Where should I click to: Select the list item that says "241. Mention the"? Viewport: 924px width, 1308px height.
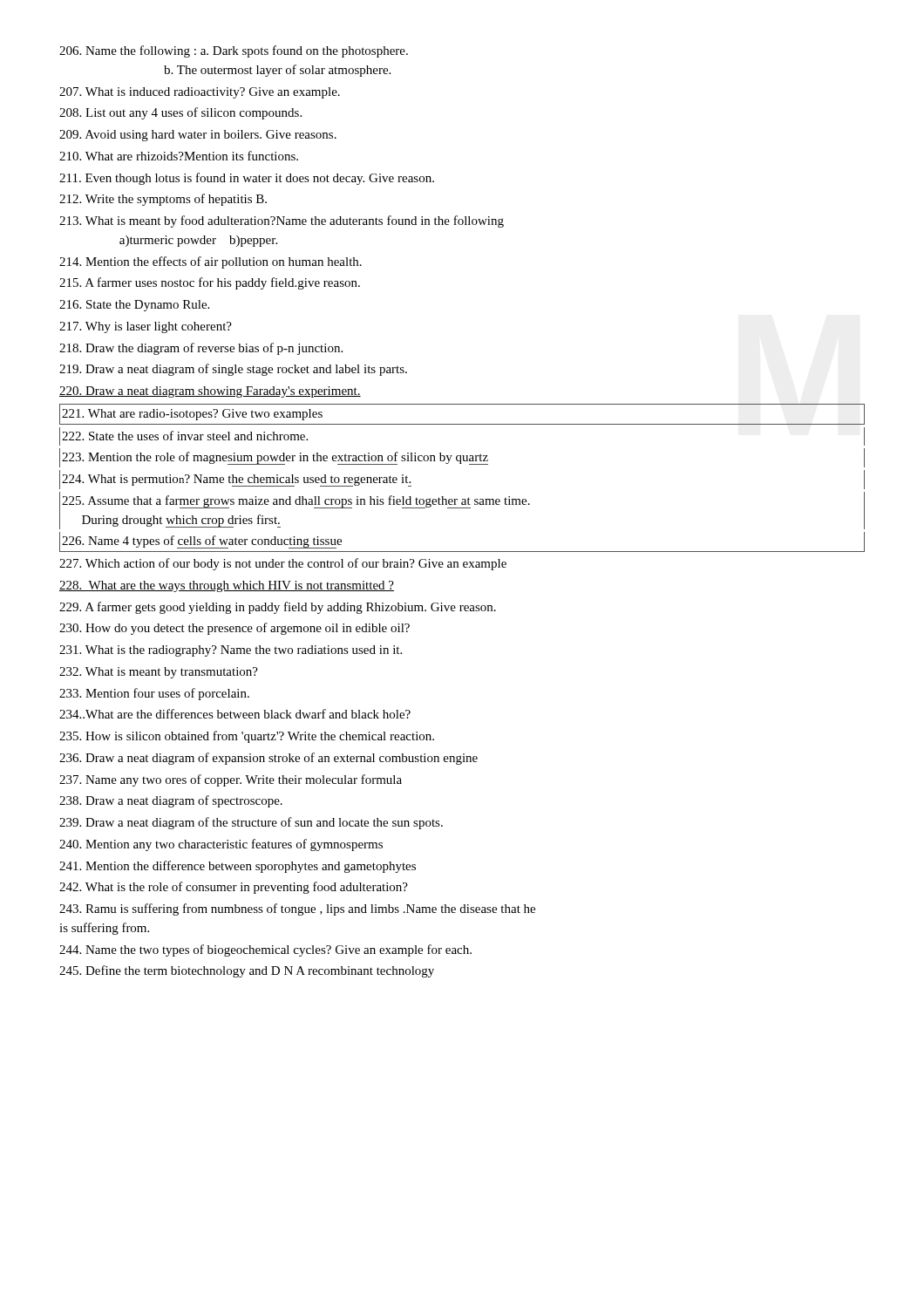238,865
